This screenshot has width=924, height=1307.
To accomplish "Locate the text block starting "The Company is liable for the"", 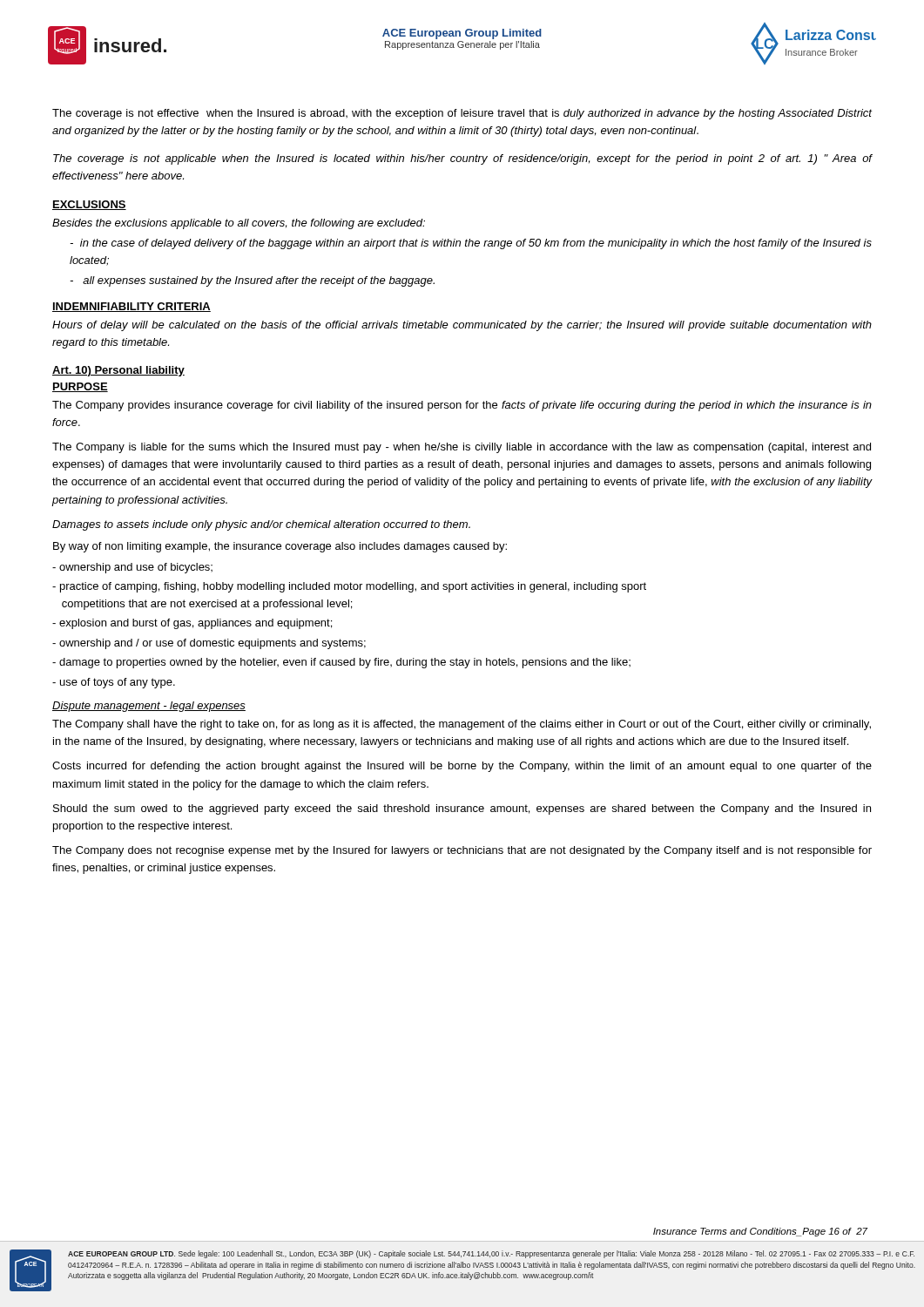I will (462, 473).
